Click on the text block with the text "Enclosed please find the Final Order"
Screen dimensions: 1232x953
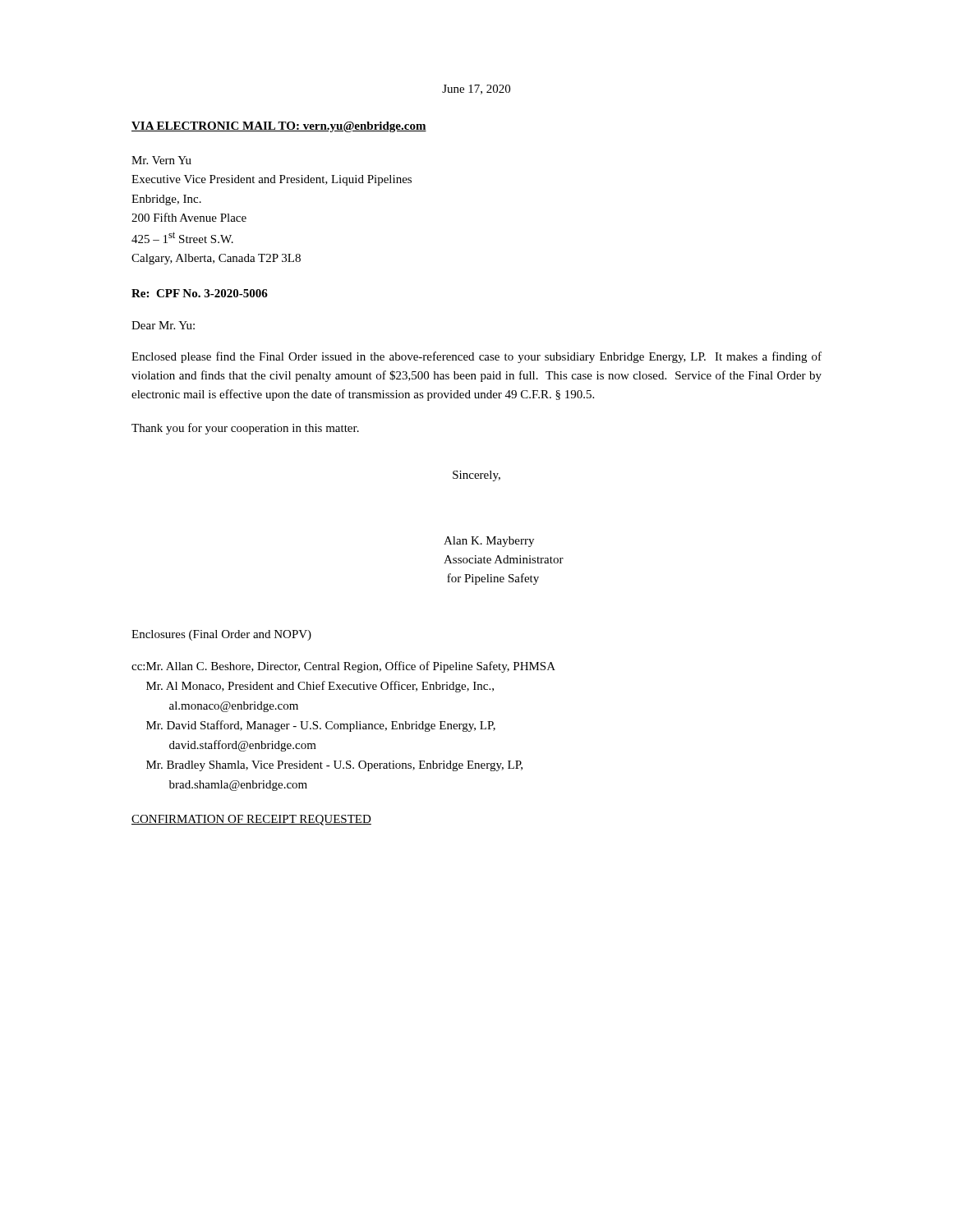(476, 375)
